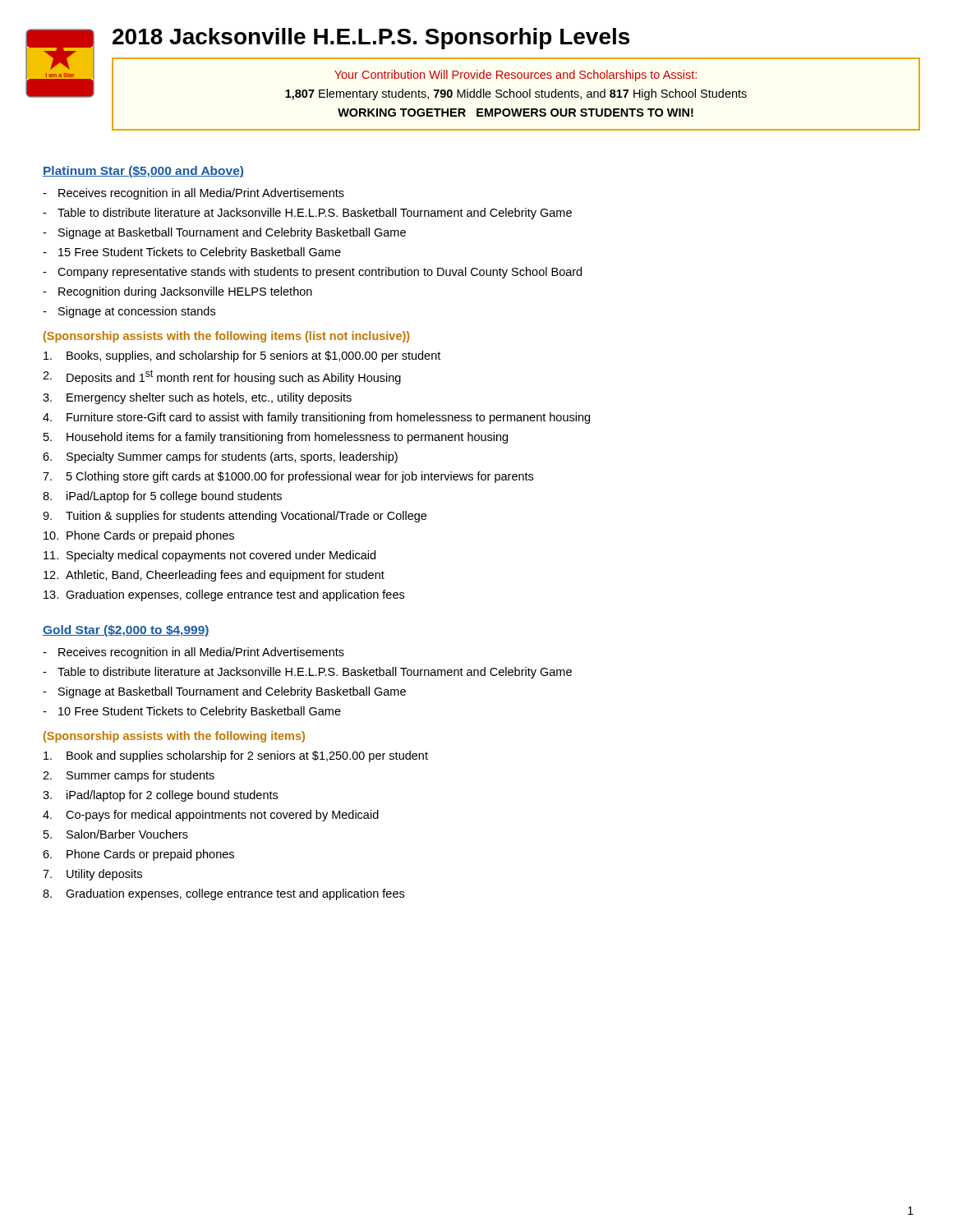Select the list item containing "3.iPad/laptop for 2 college bound students"
The width and height of the screenshot is (953, 1232).
click(x=161, y=795)
